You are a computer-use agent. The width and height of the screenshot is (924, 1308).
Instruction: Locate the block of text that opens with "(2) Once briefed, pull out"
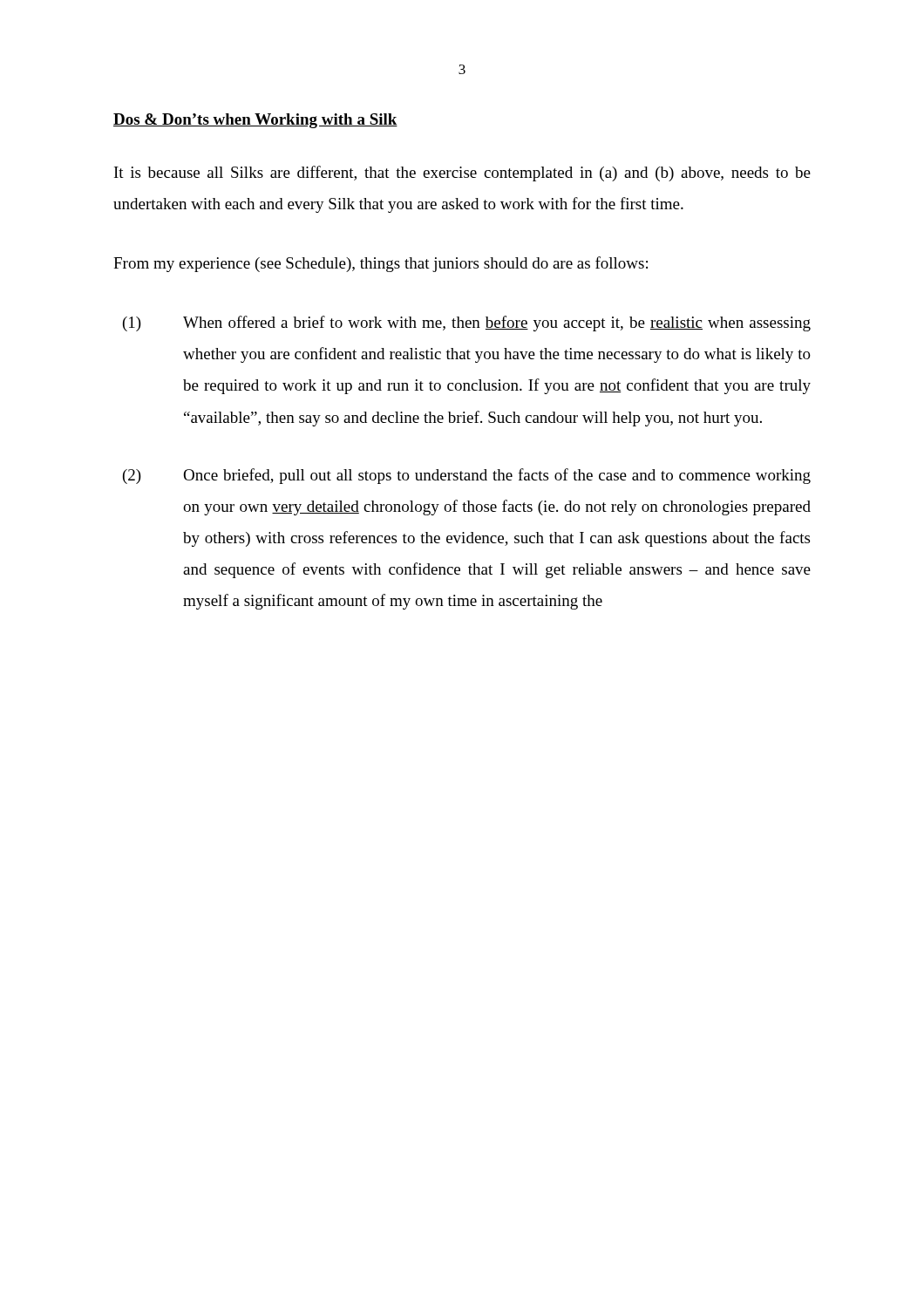click(x=462, y=538)
